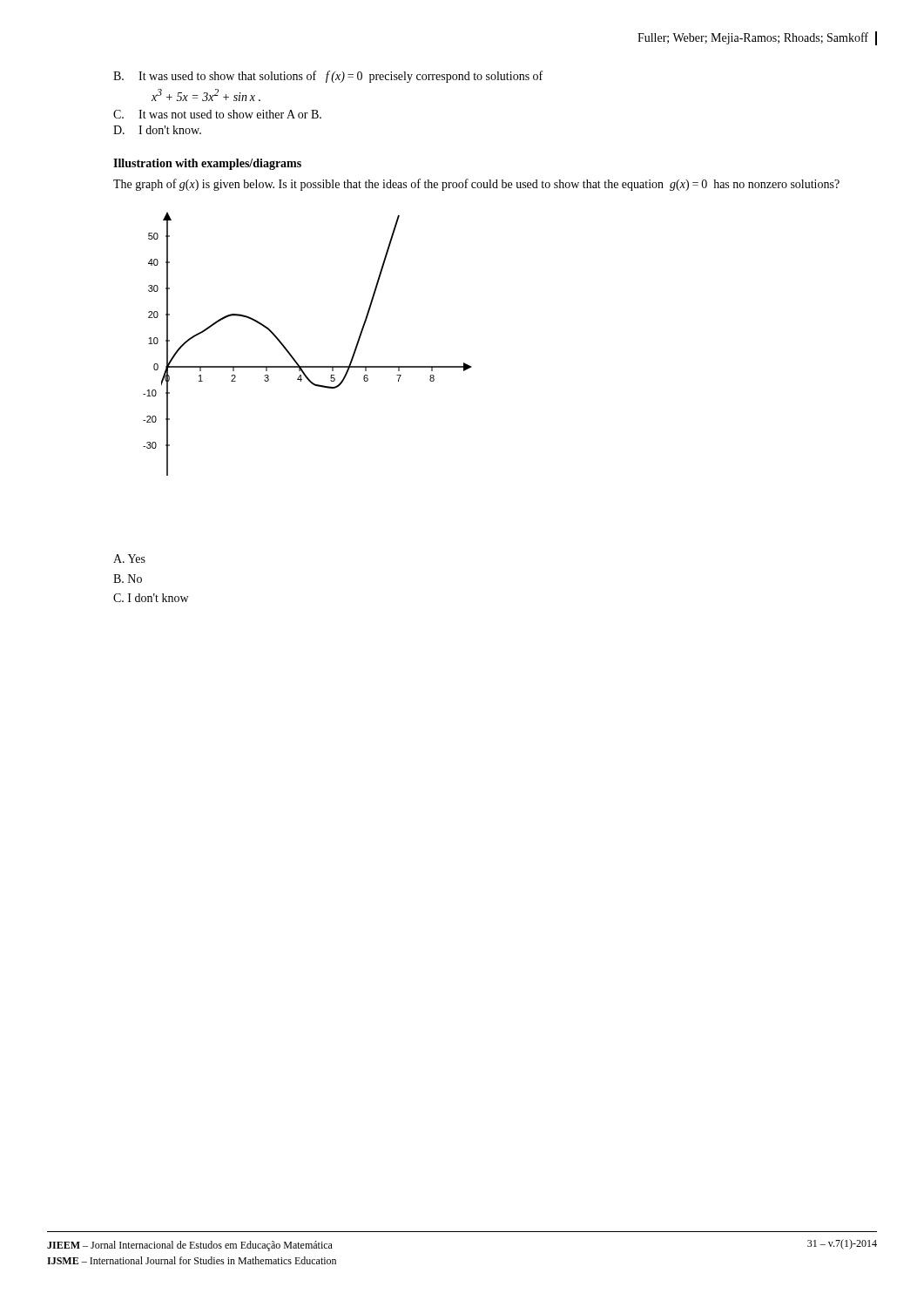The image size is (924, 1307).
Task: Find the continuous plot
Action: click(492, 373)
